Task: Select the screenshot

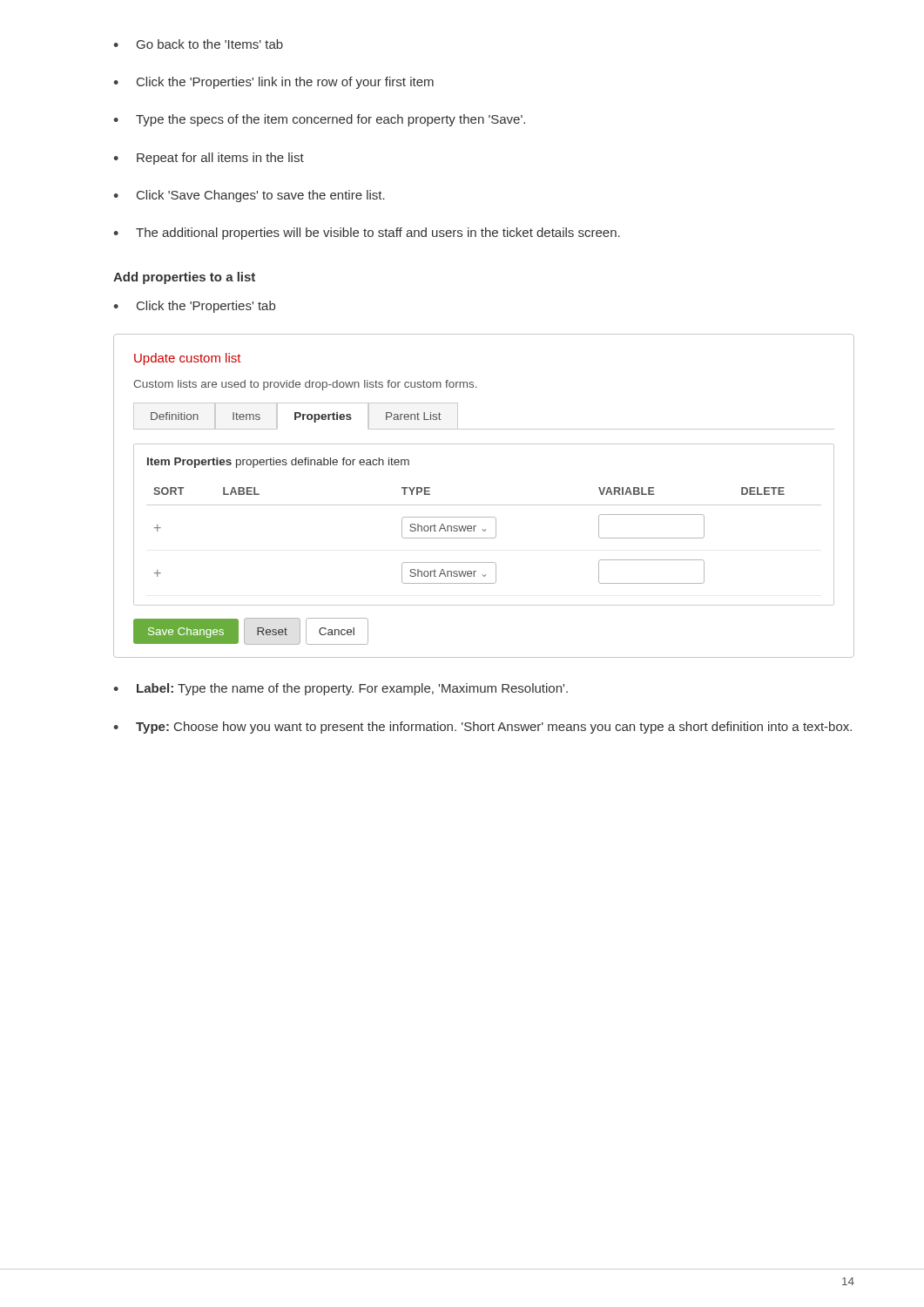Action: click(484, 496)
